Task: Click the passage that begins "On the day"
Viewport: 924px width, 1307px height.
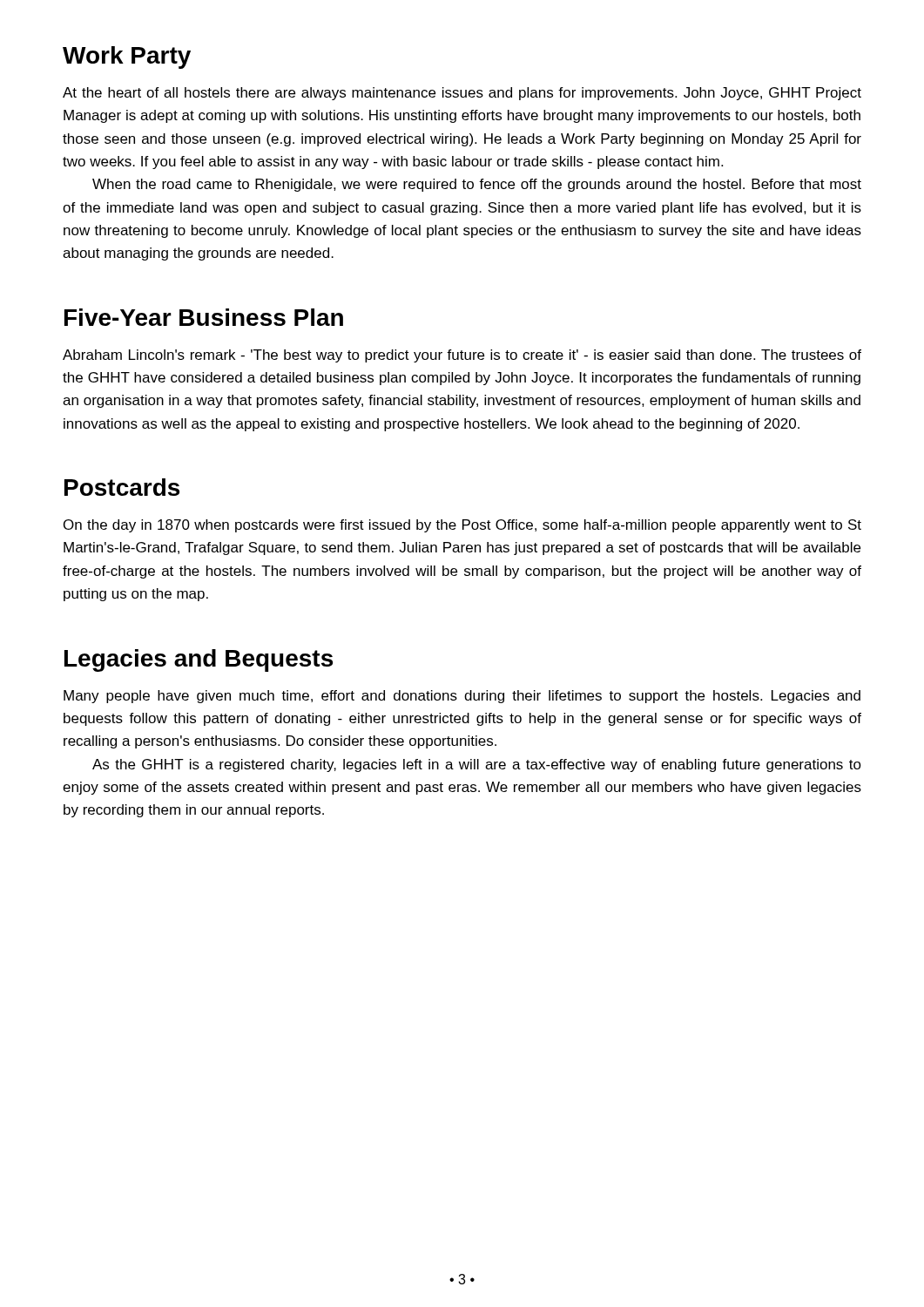Action: (x=462, y=560)
